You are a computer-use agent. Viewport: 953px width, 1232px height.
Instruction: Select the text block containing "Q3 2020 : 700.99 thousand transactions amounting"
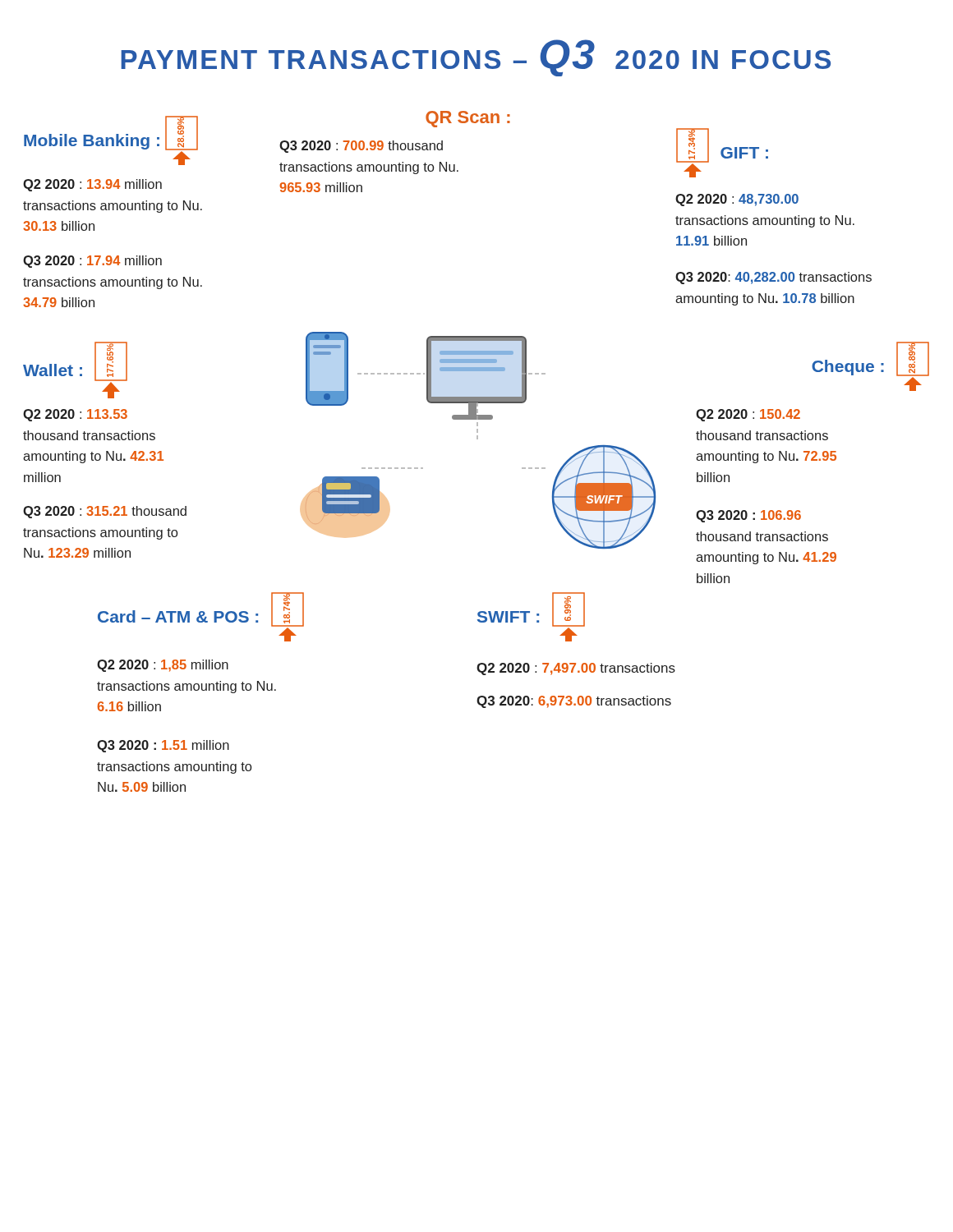tap(369, 166)
